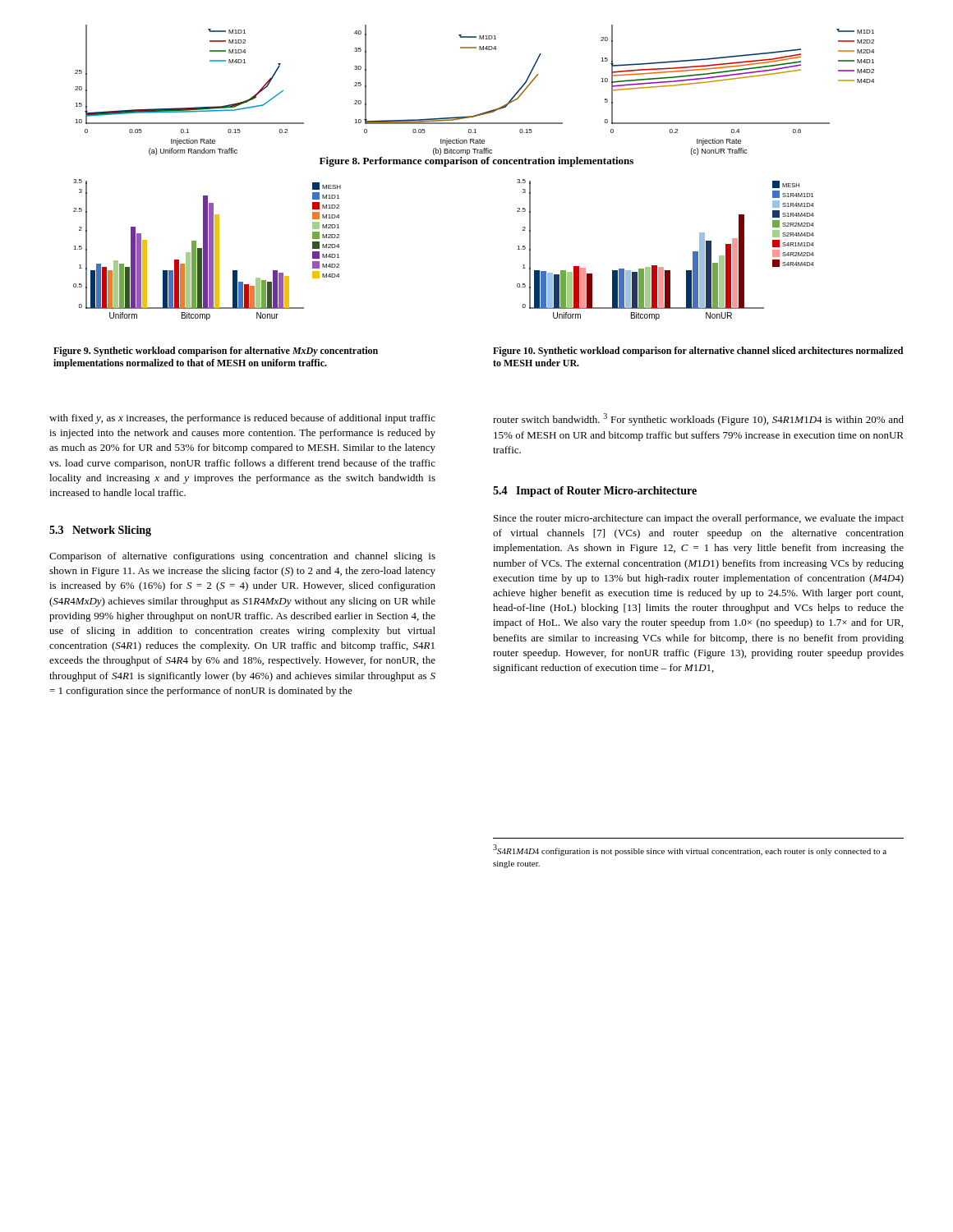The image size is (953, 1232).
Task: Locate the text block with the text "Comparison of alternative configurations"
Action: click(x=242, y=623)
